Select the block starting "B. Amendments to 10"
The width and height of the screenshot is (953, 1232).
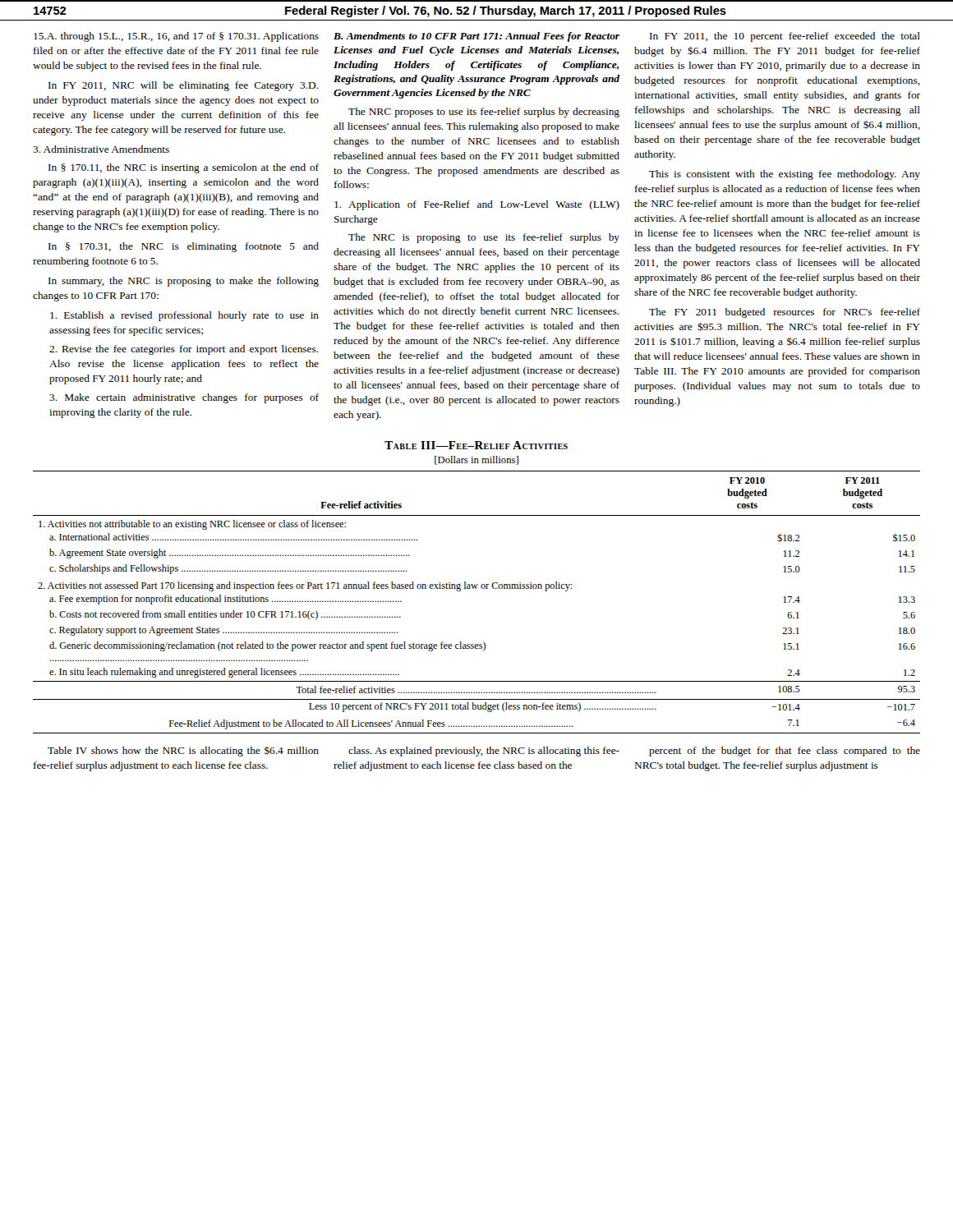point(476,64)
